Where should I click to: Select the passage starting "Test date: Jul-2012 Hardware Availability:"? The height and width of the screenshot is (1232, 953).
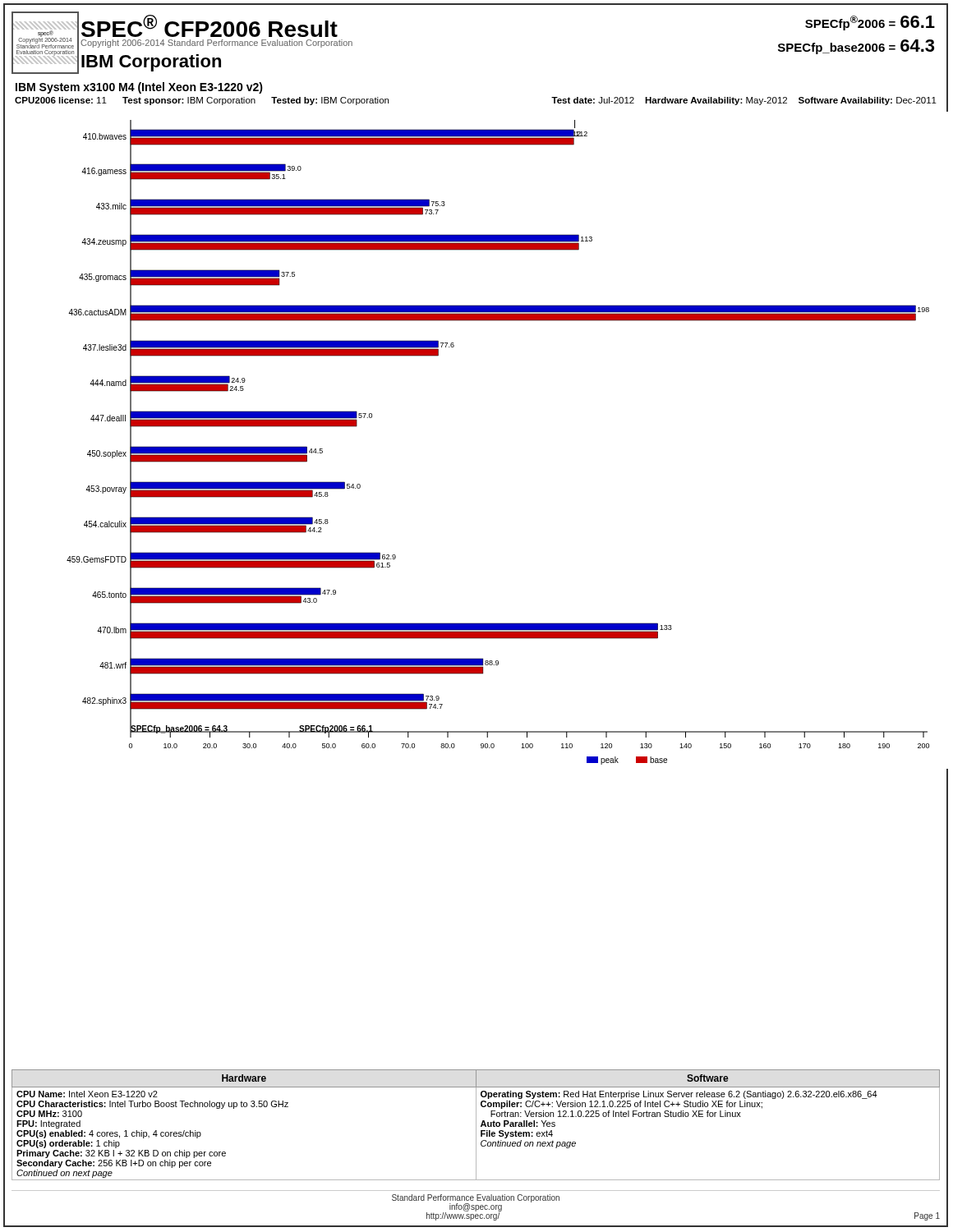tap(744, 100)
